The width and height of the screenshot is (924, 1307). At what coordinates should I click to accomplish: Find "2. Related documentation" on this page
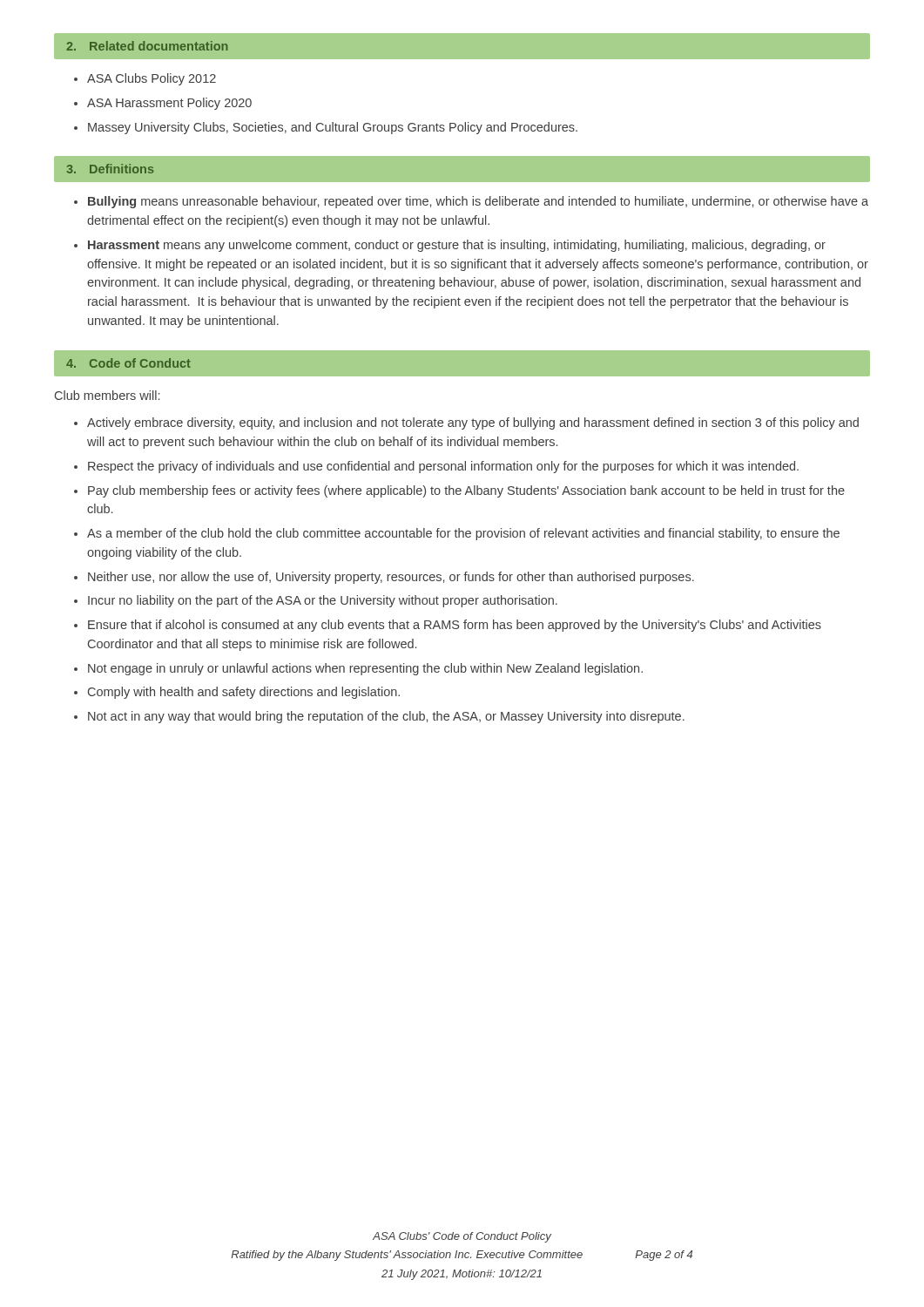(147, 46)
